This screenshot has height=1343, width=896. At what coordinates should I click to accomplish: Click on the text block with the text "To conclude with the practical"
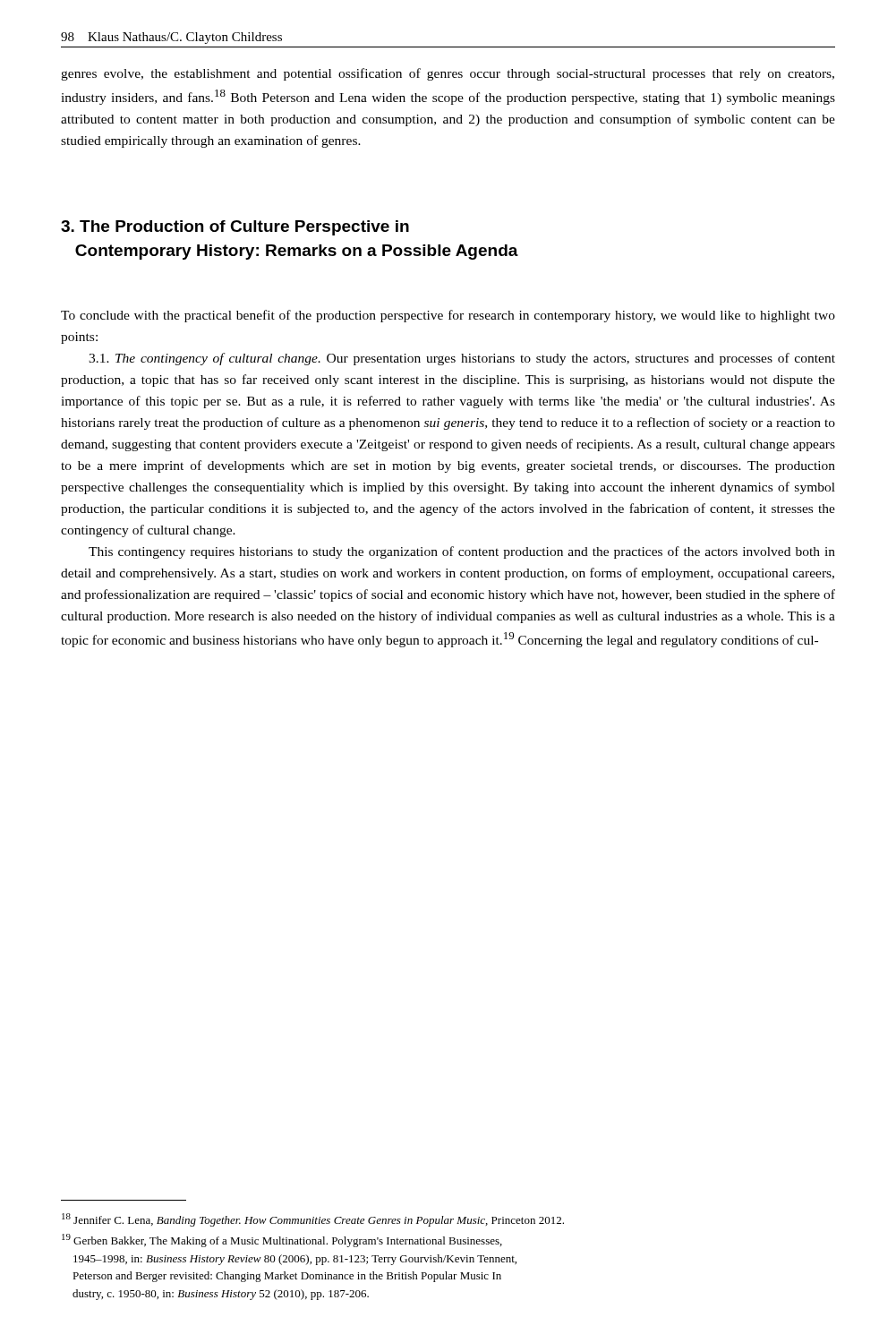pyautogui.click(x=448, y=479)
